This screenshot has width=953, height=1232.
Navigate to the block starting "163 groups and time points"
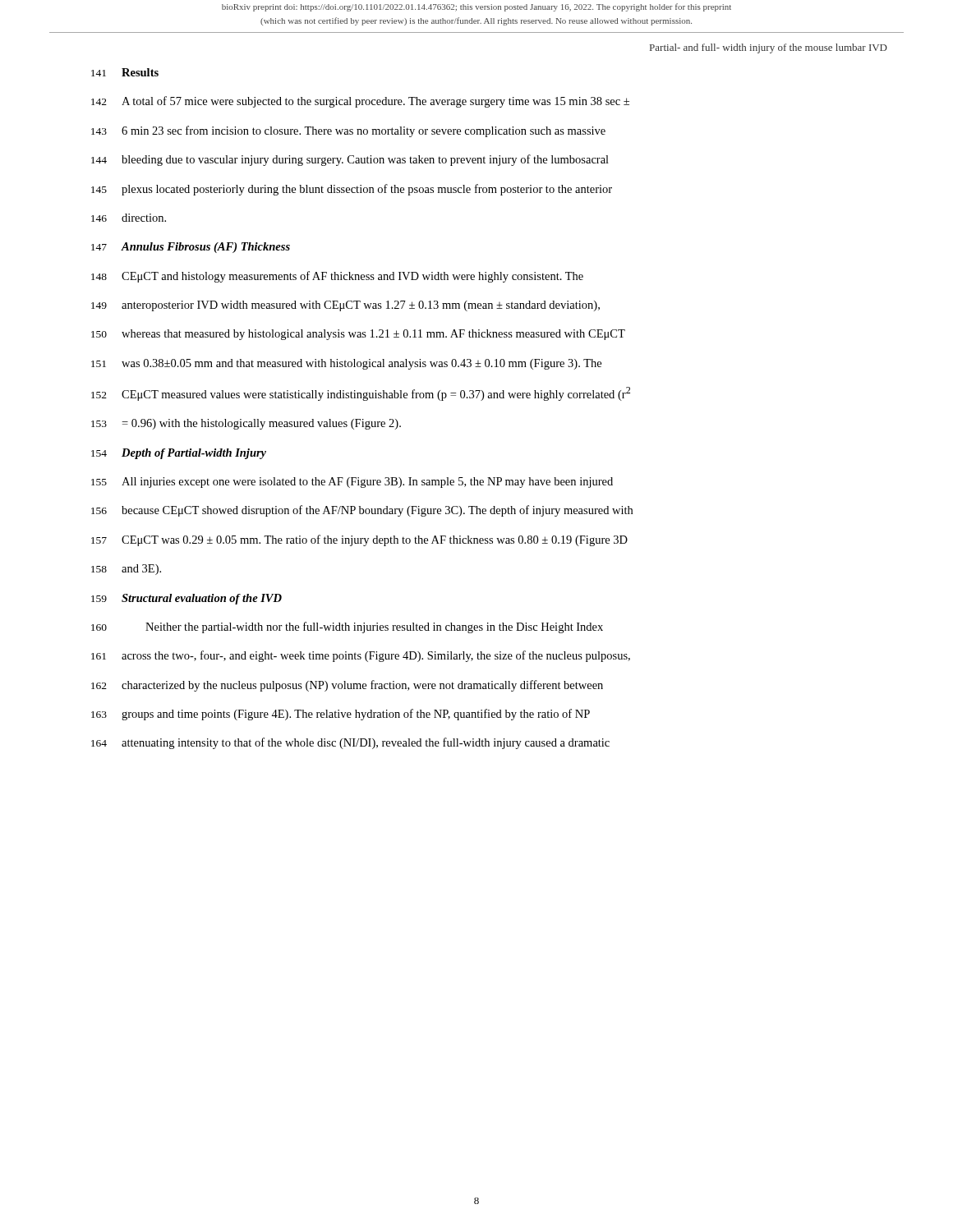[476, 714]
